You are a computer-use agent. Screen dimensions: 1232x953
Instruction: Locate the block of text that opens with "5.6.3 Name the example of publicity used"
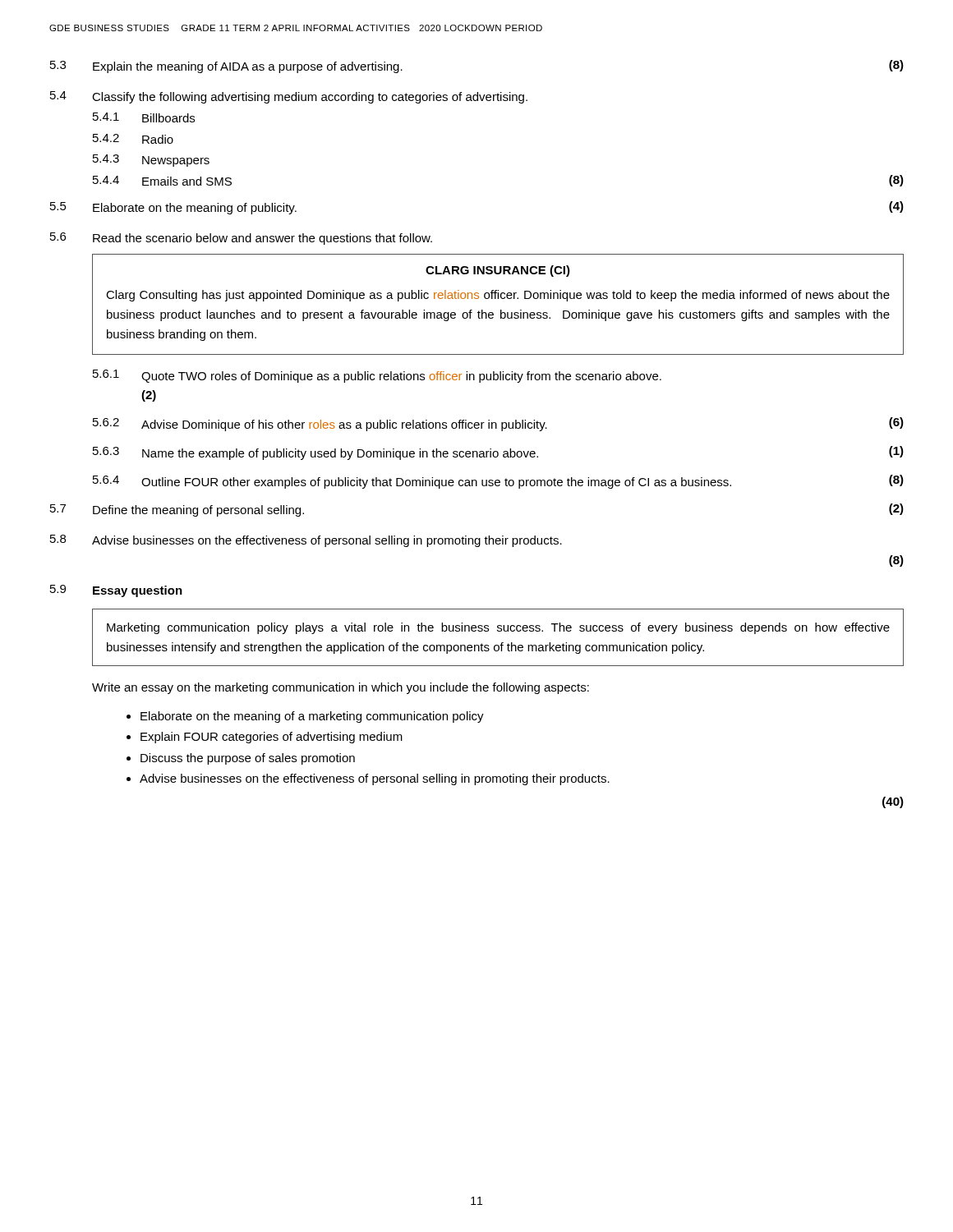[498, 453]
